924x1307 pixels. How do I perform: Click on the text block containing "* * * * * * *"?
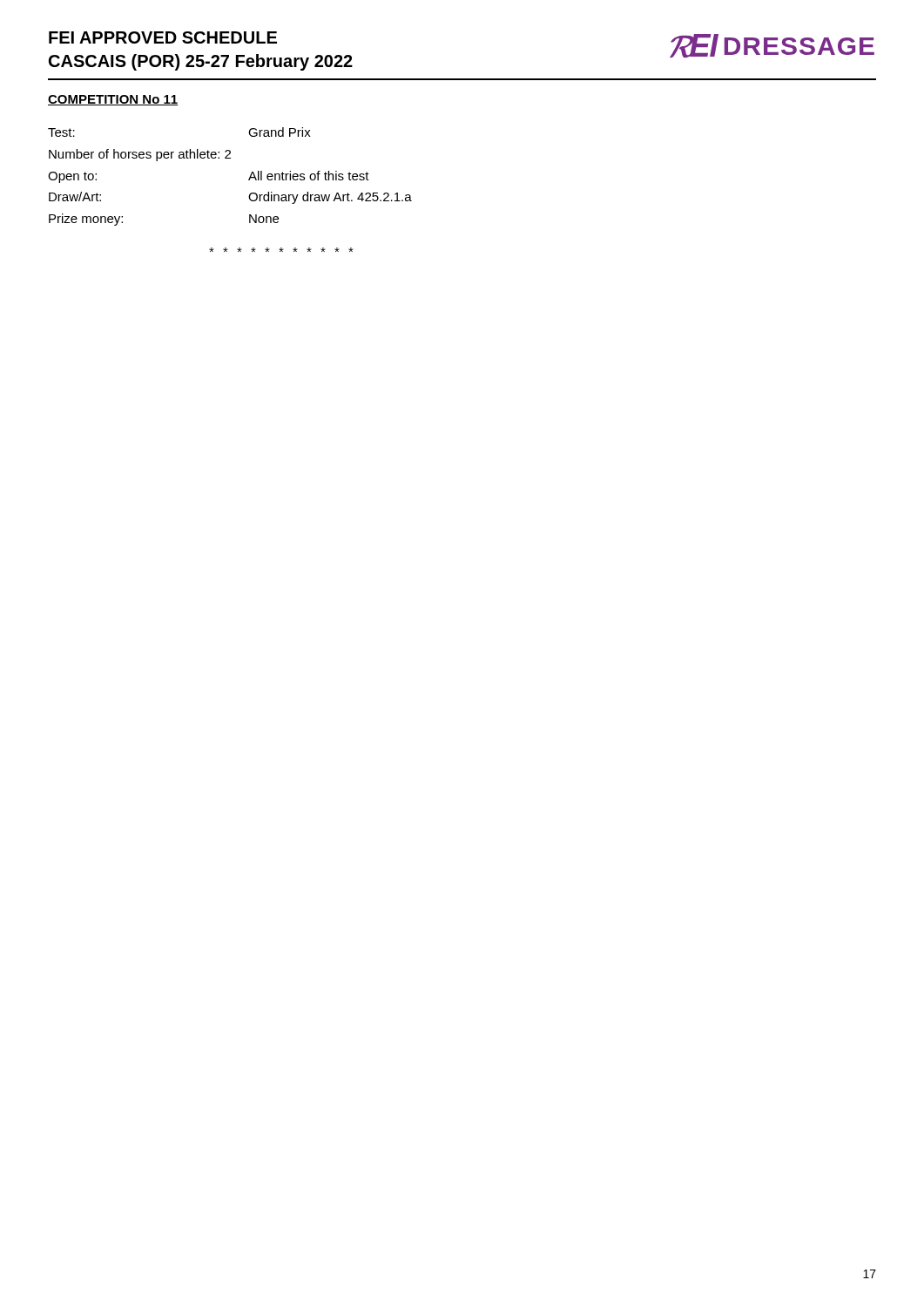click(x=283, y=251)
